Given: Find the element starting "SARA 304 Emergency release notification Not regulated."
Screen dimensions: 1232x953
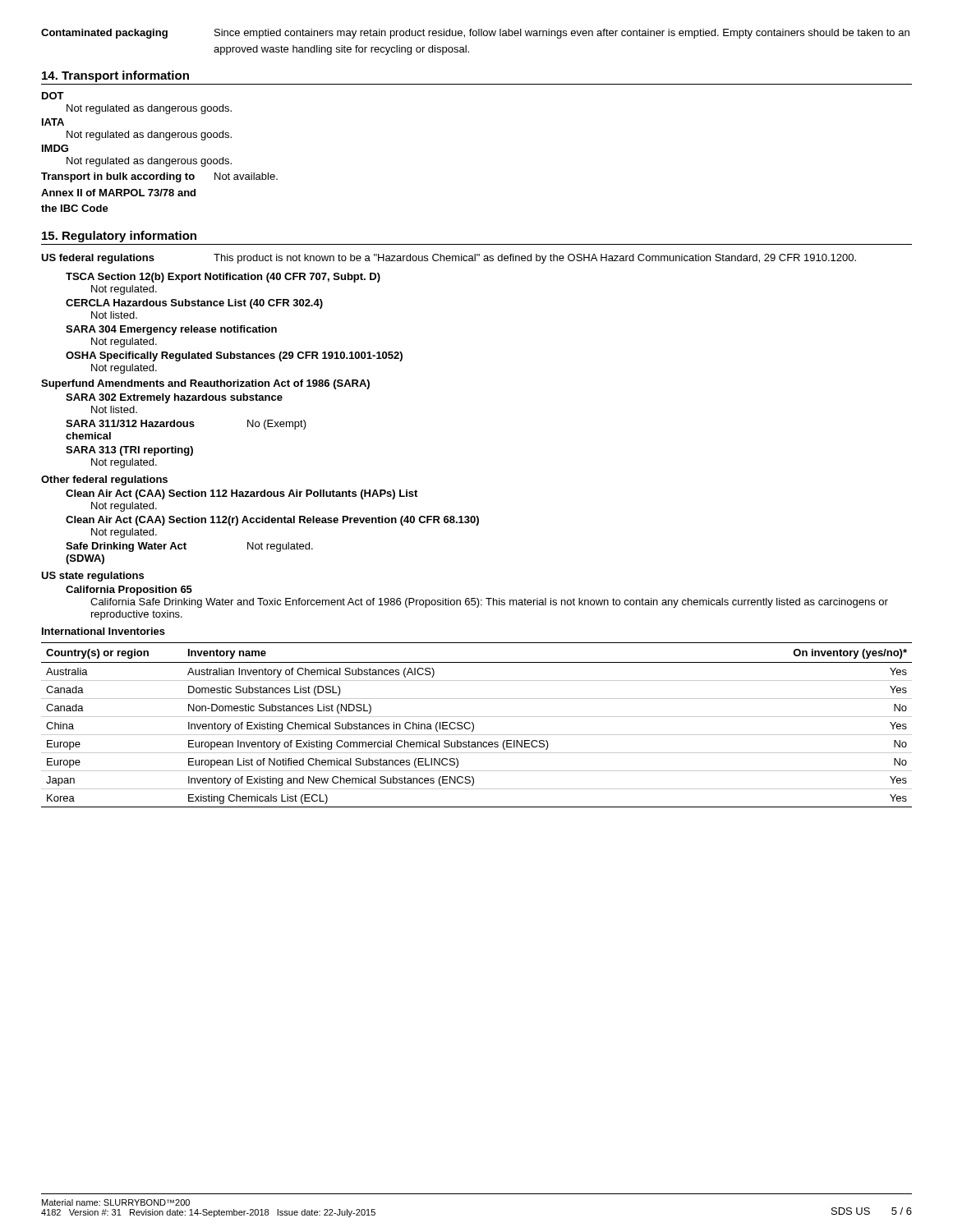Looking at the screenshot, I should pyautogui.click(x=171, y=330).
